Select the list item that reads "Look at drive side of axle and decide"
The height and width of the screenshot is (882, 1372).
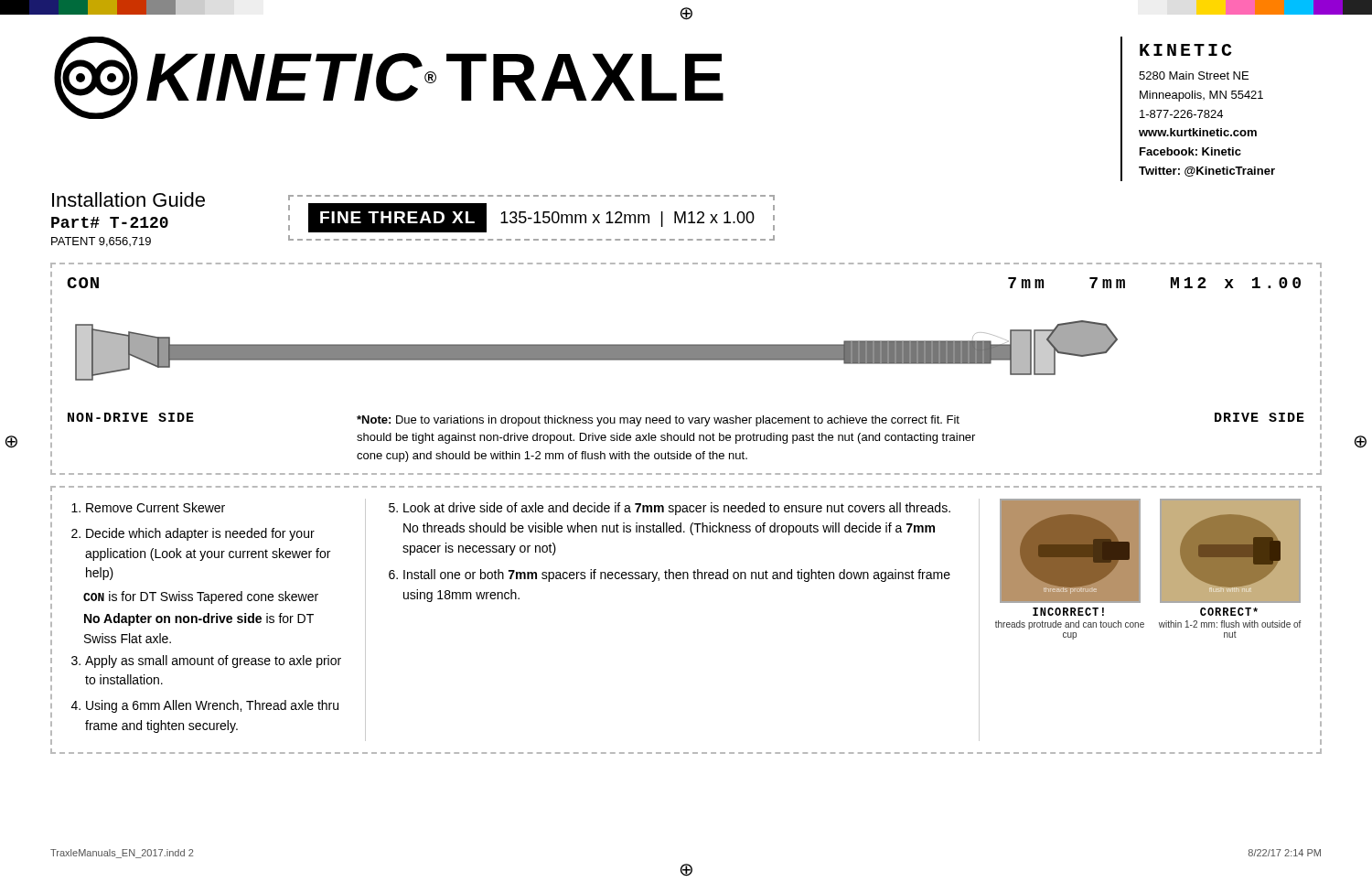tap(677, 528)
